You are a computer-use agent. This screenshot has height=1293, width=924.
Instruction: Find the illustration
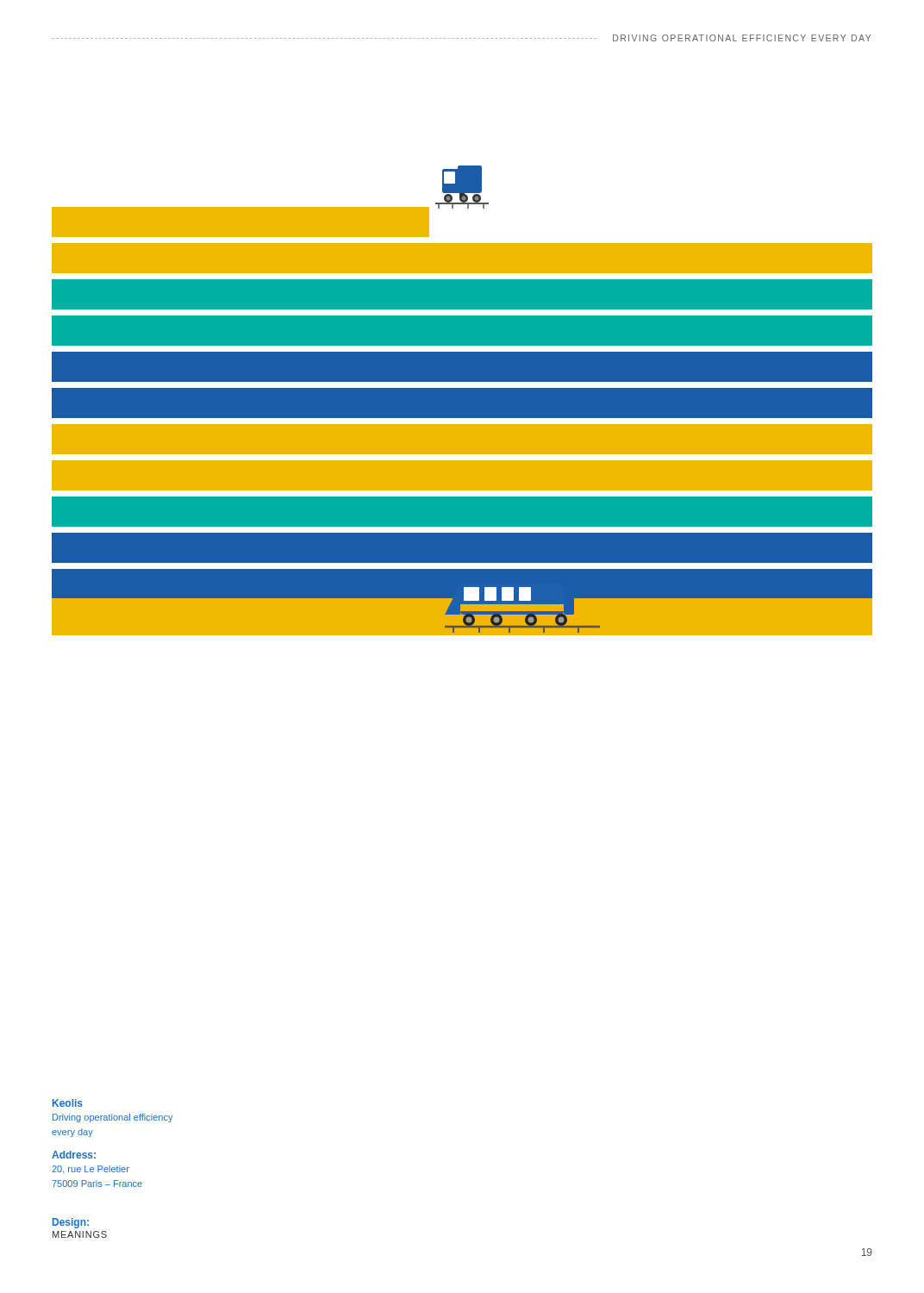462,188
